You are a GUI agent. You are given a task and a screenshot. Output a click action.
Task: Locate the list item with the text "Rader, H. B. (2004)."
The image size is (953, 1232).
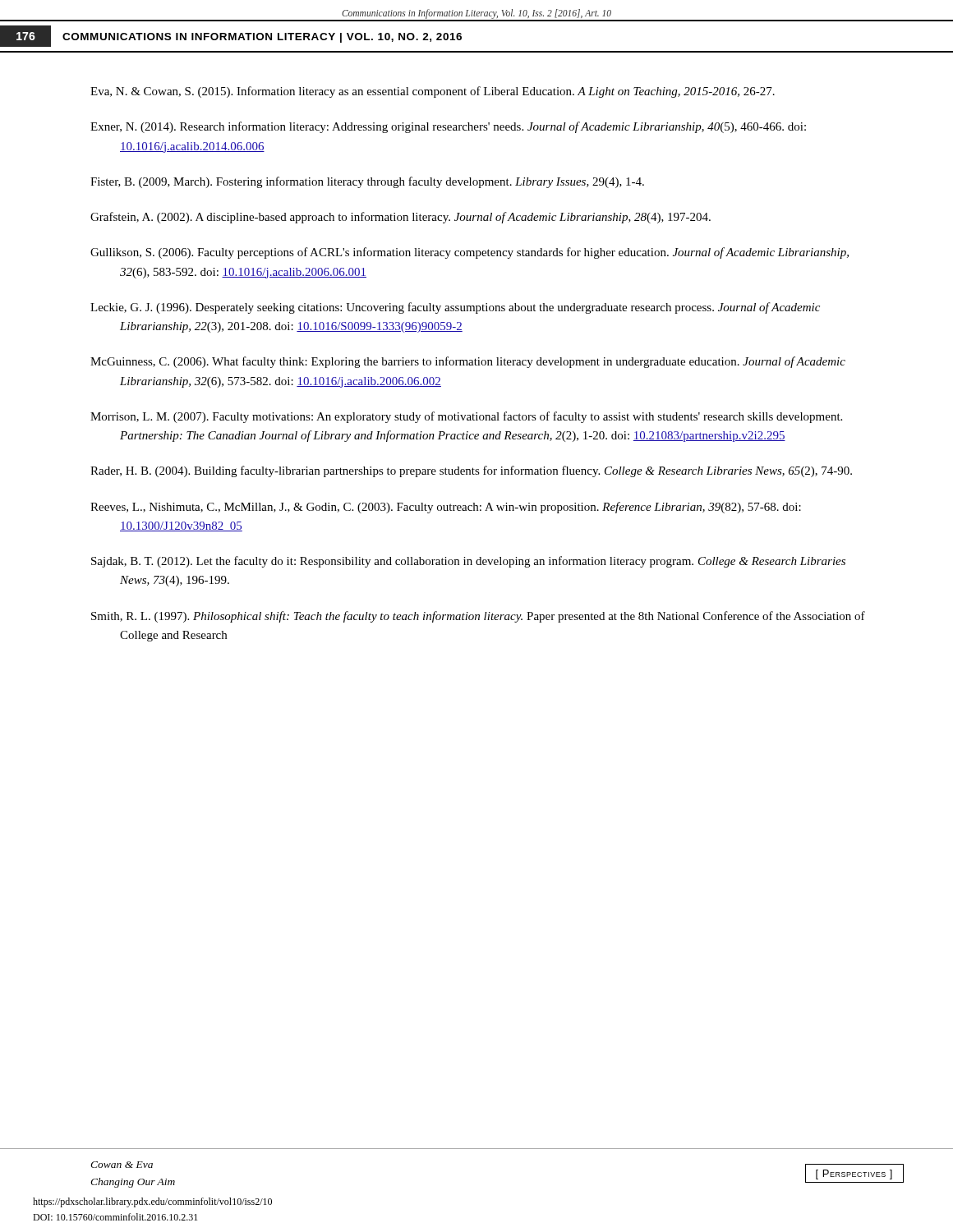(x=472, y=471)
